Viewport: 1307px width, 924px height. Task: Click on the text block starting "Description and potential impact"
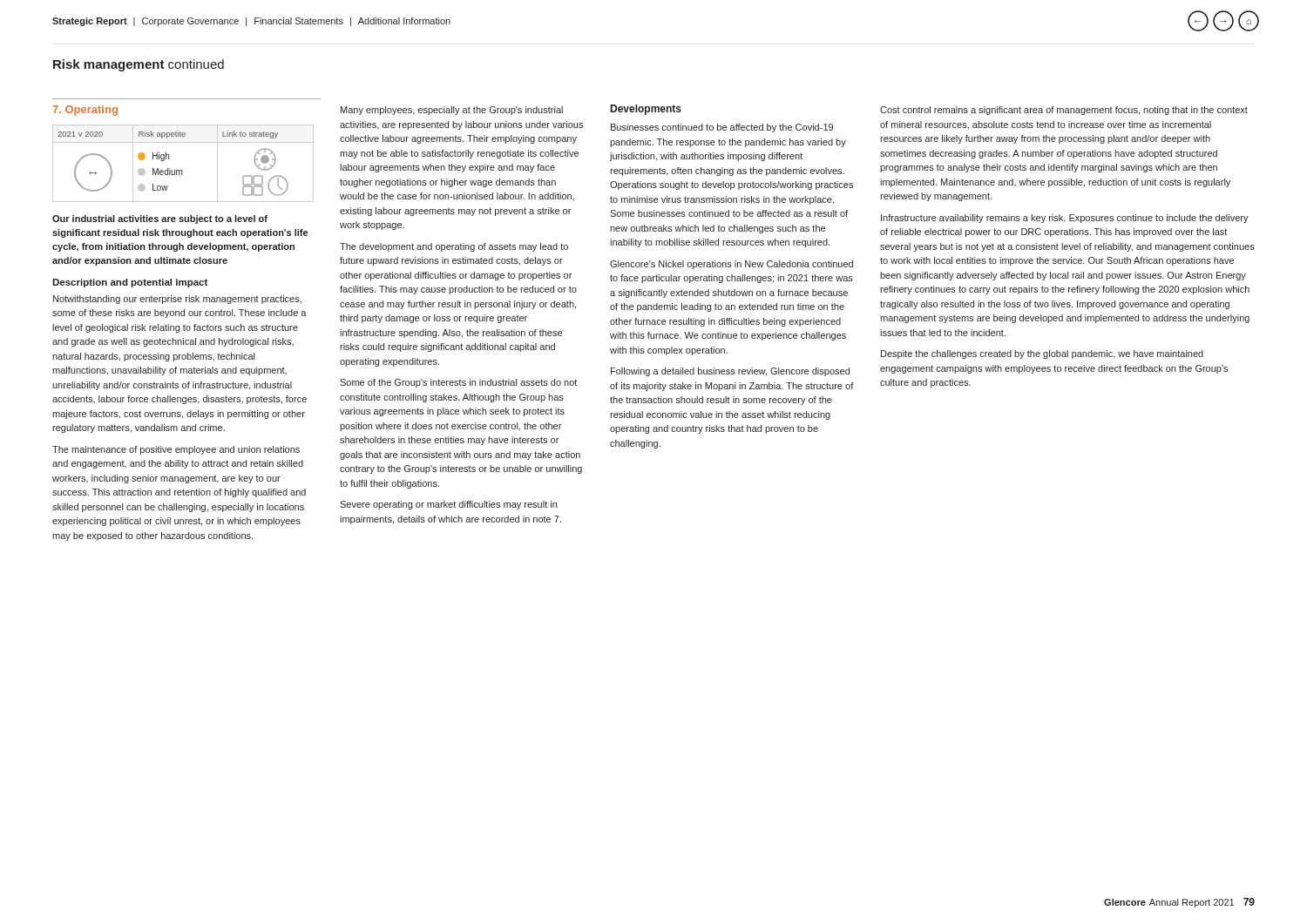click(130, 282)
